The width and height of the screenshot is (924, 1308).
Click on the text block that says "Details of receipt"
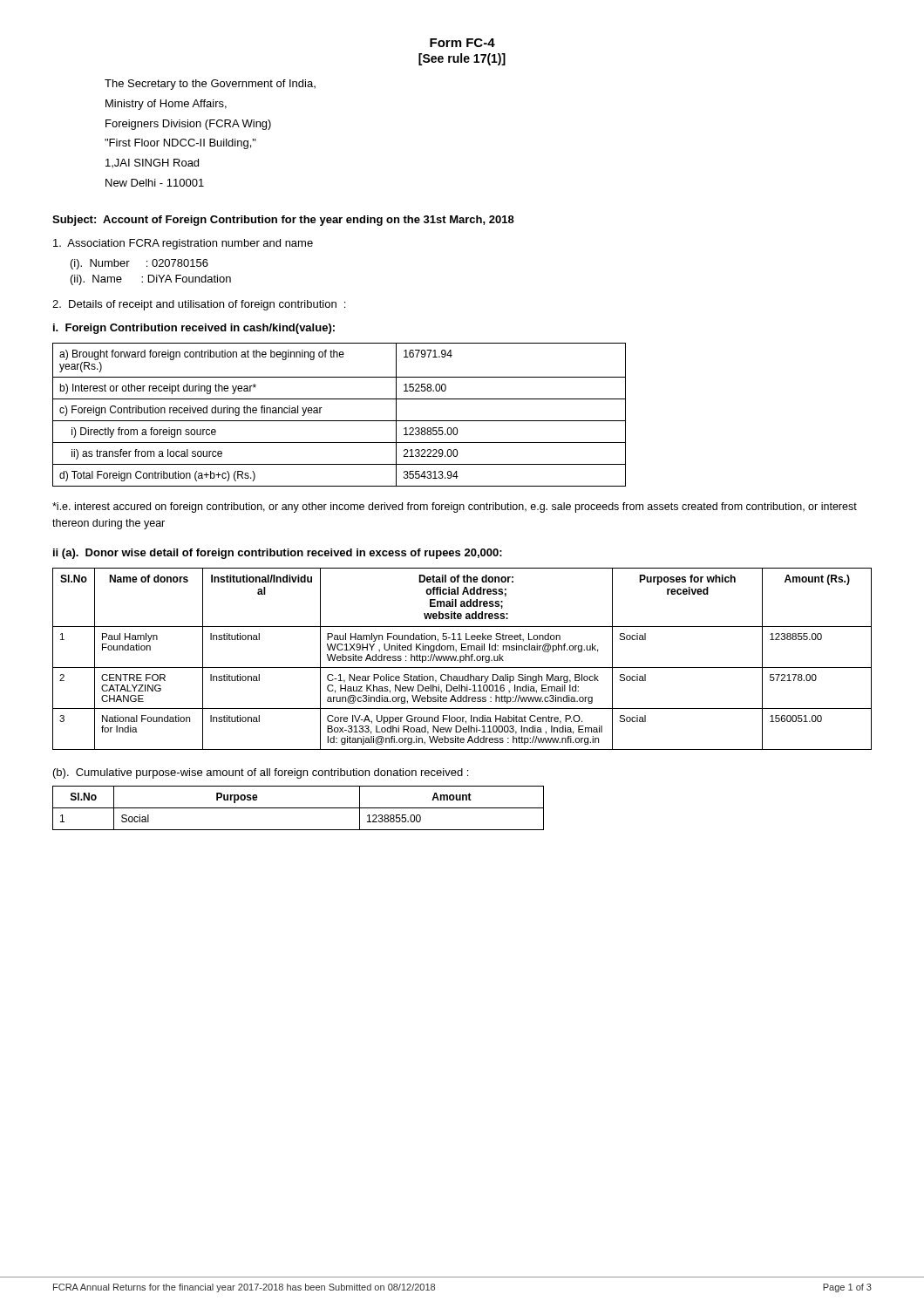point(199,303)
